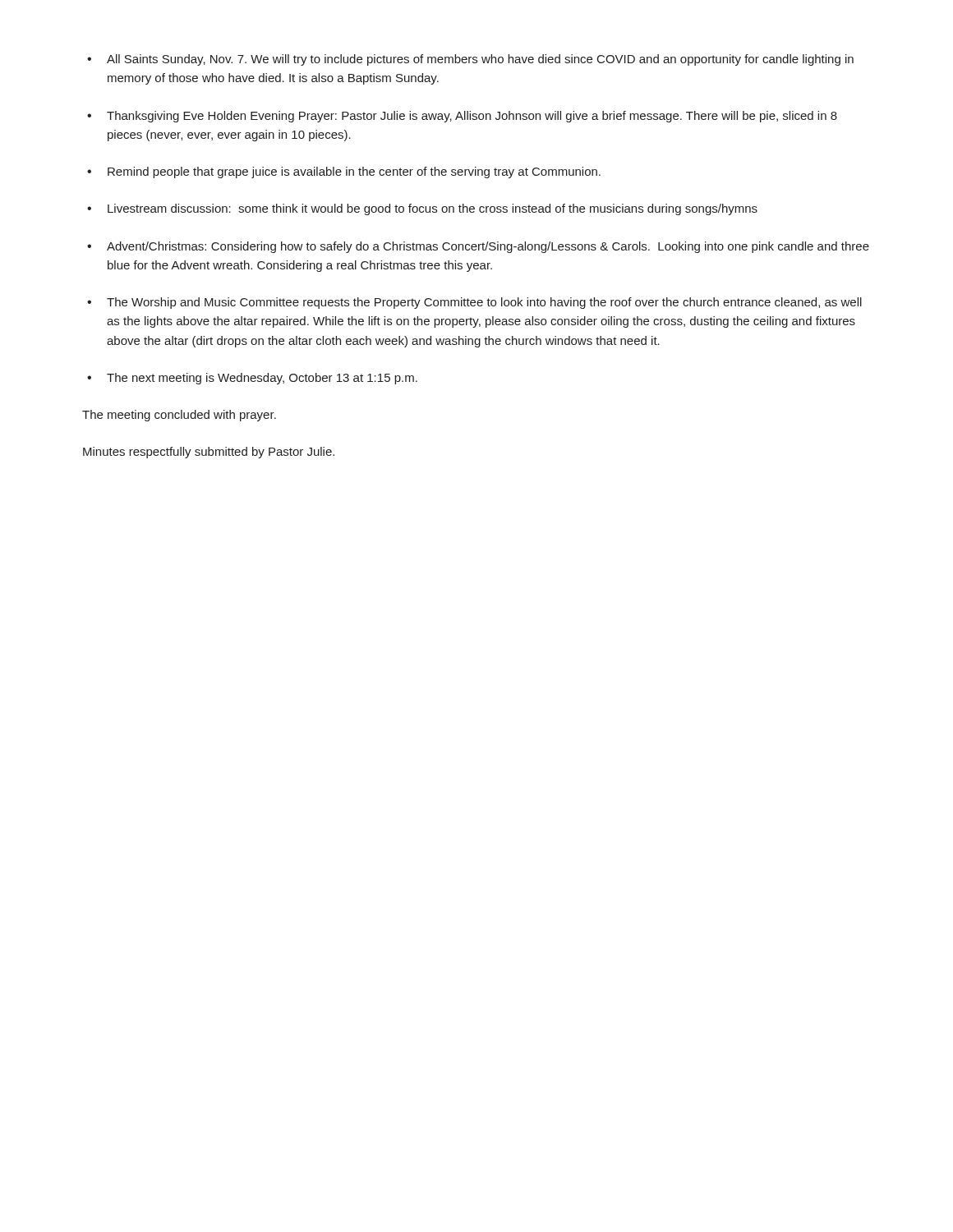
Task: Click on the list item that reads "The next meeting is Wednesday, October"
Action: (x=262, y=377)
